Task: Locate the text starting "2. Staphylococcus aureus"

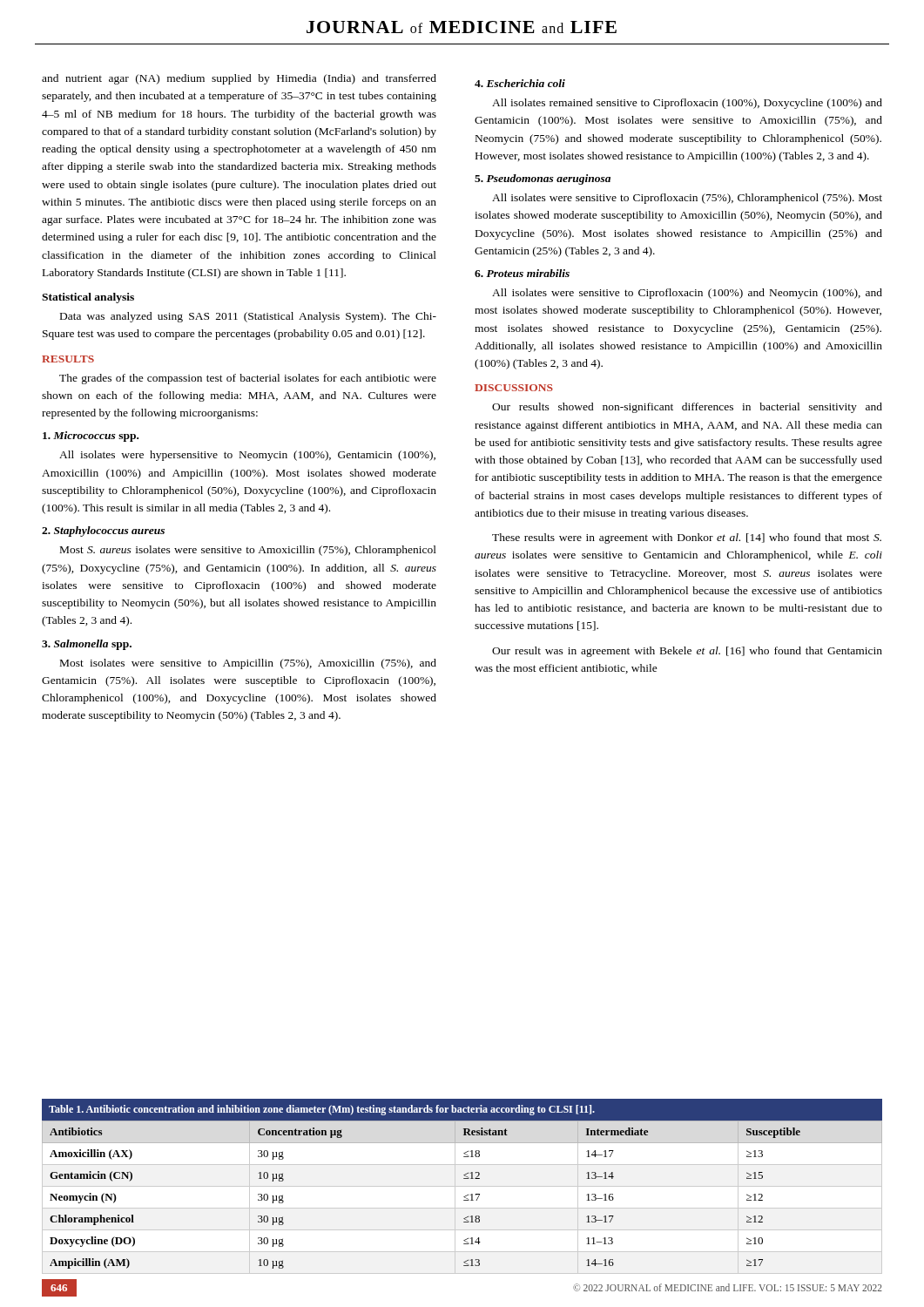Action: 103,530
